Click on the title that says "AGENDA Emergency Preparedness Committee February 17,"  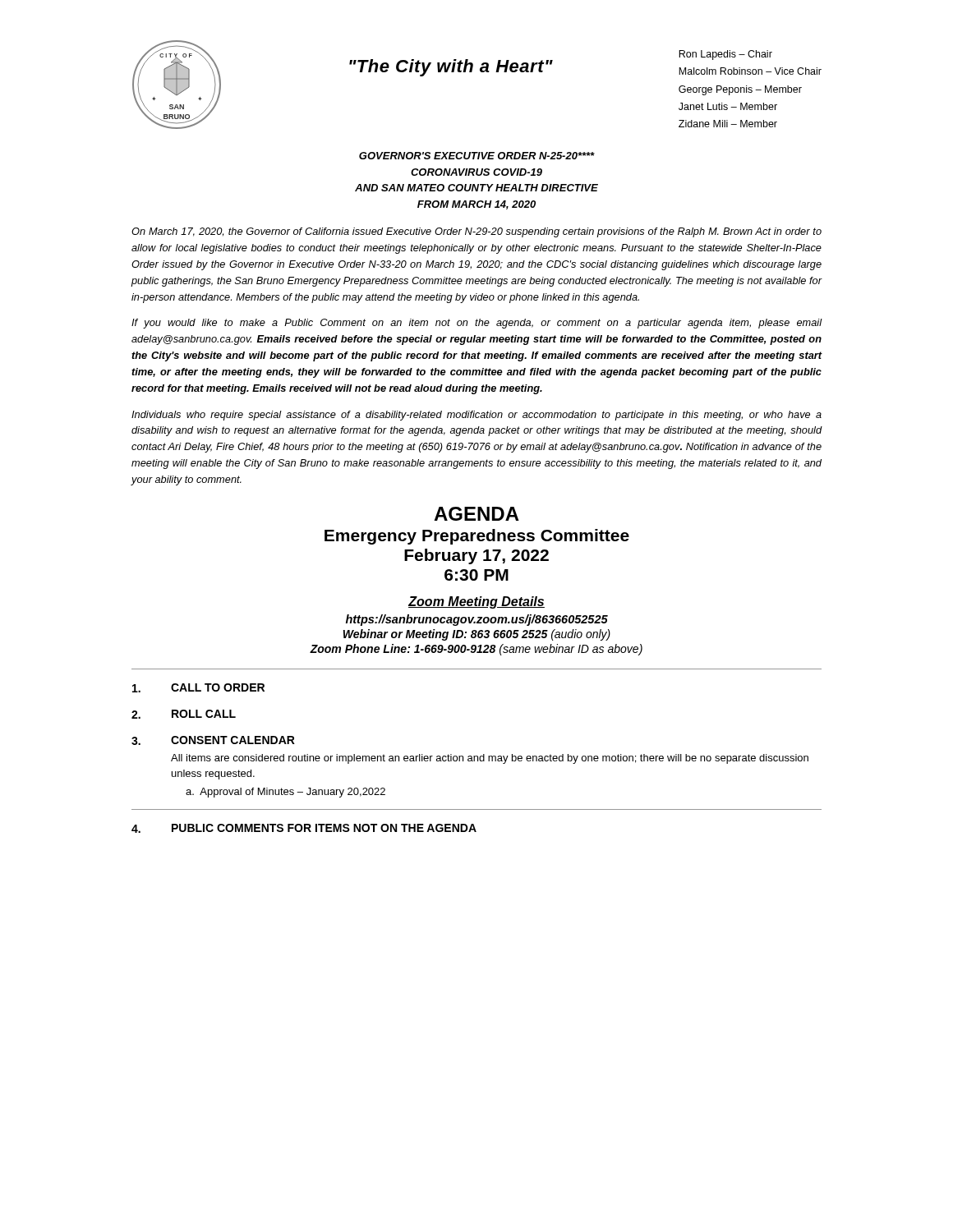pyautogui.click(x=476, y=543)
